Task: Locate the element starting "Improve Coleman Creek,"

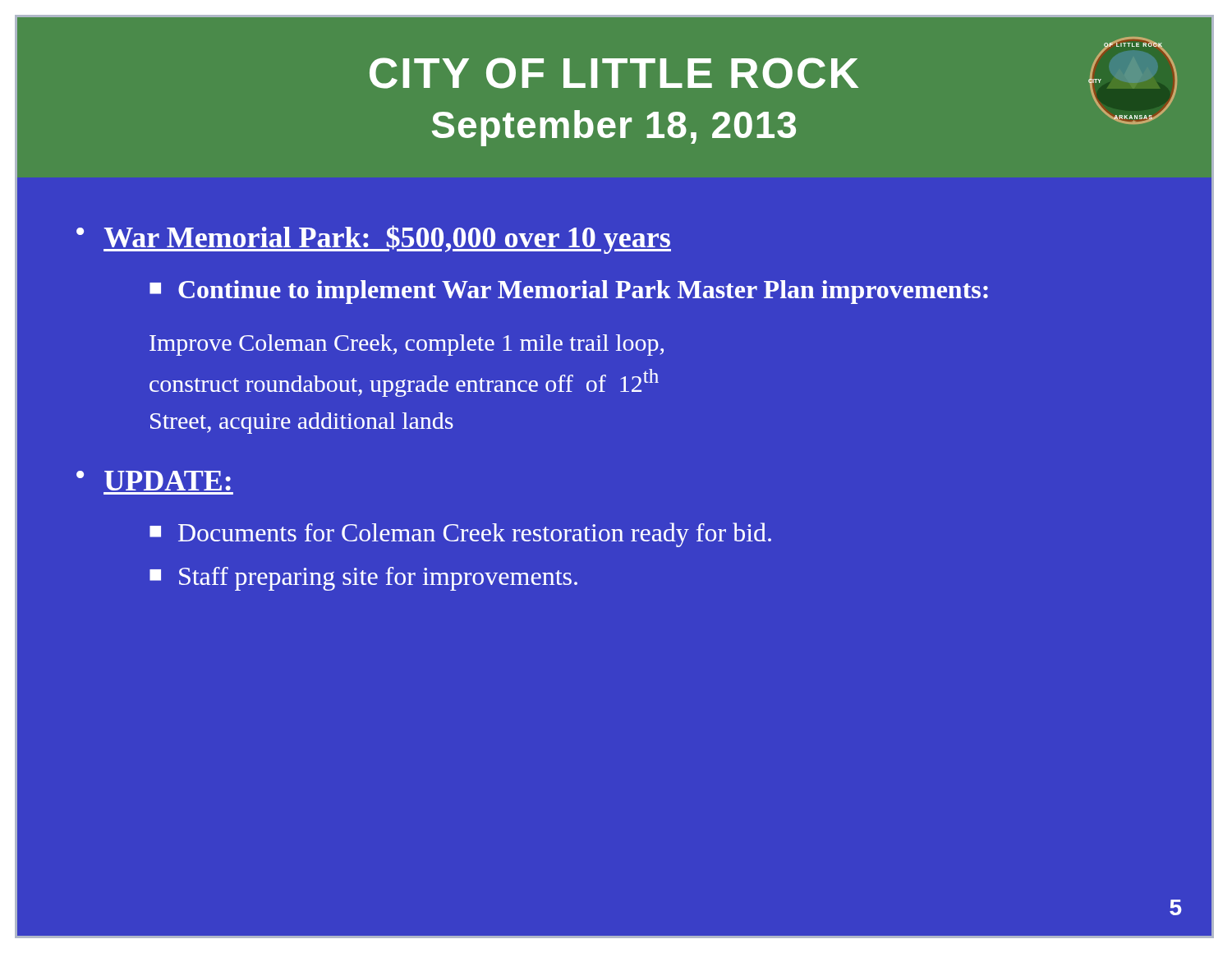Action: tap(407, 381)
